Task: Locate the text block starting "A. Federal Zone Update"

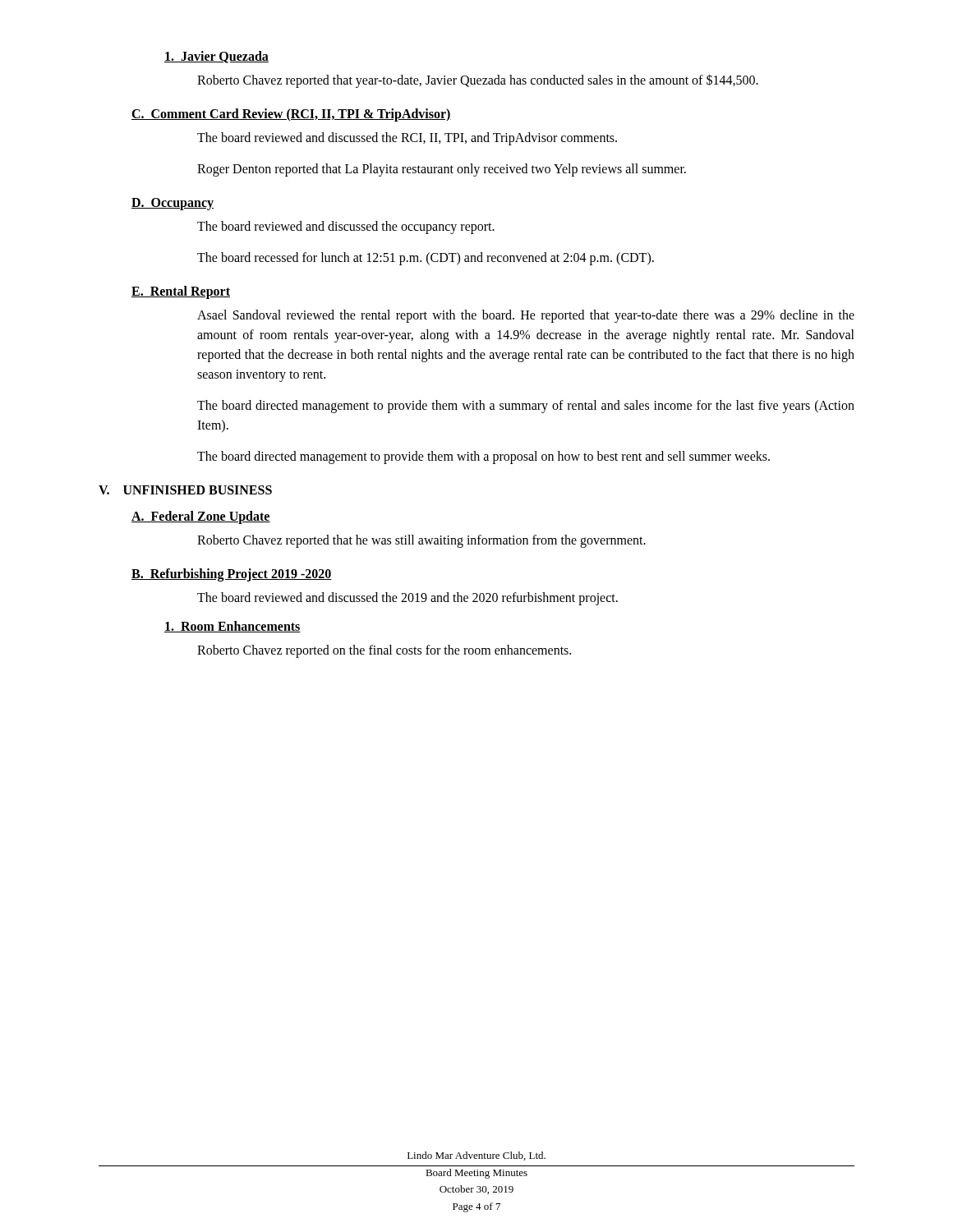Action: tap(201, 516)
